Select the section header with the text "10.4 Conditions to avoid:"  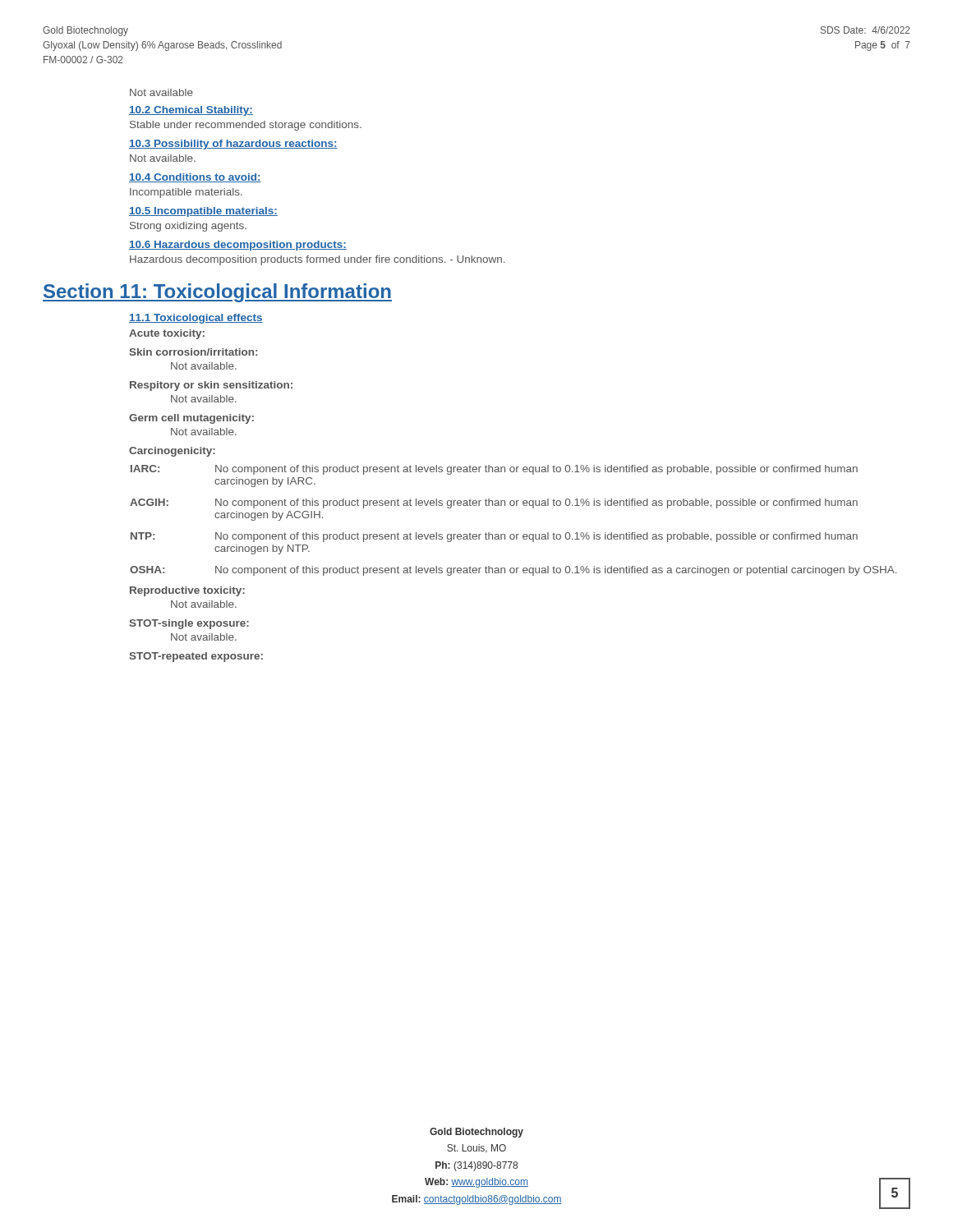point(195,177)
